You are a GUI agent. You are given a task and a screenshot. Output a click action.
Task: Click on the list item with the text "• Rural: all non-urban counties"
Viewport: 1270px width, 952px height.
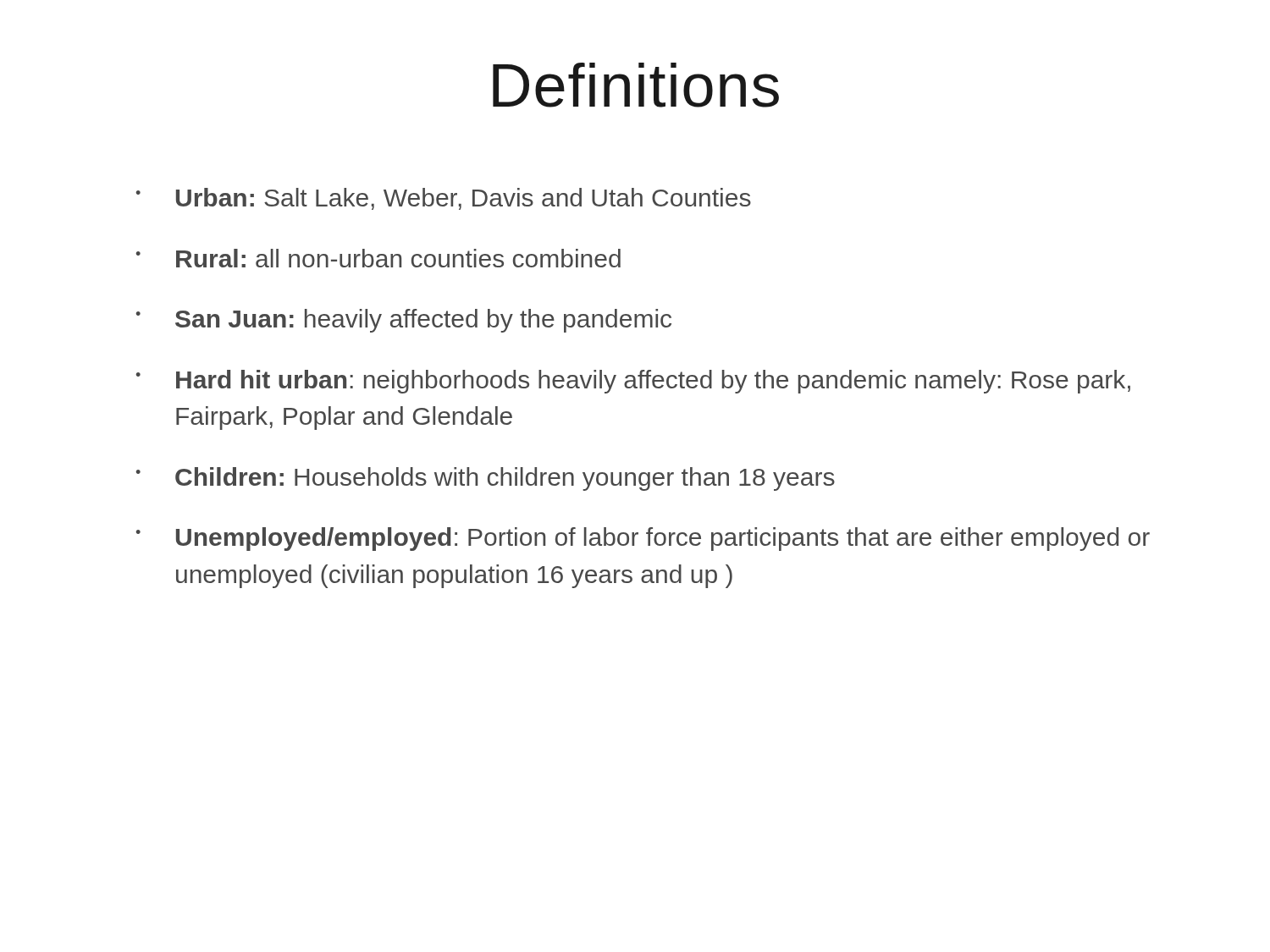point(378,258)
